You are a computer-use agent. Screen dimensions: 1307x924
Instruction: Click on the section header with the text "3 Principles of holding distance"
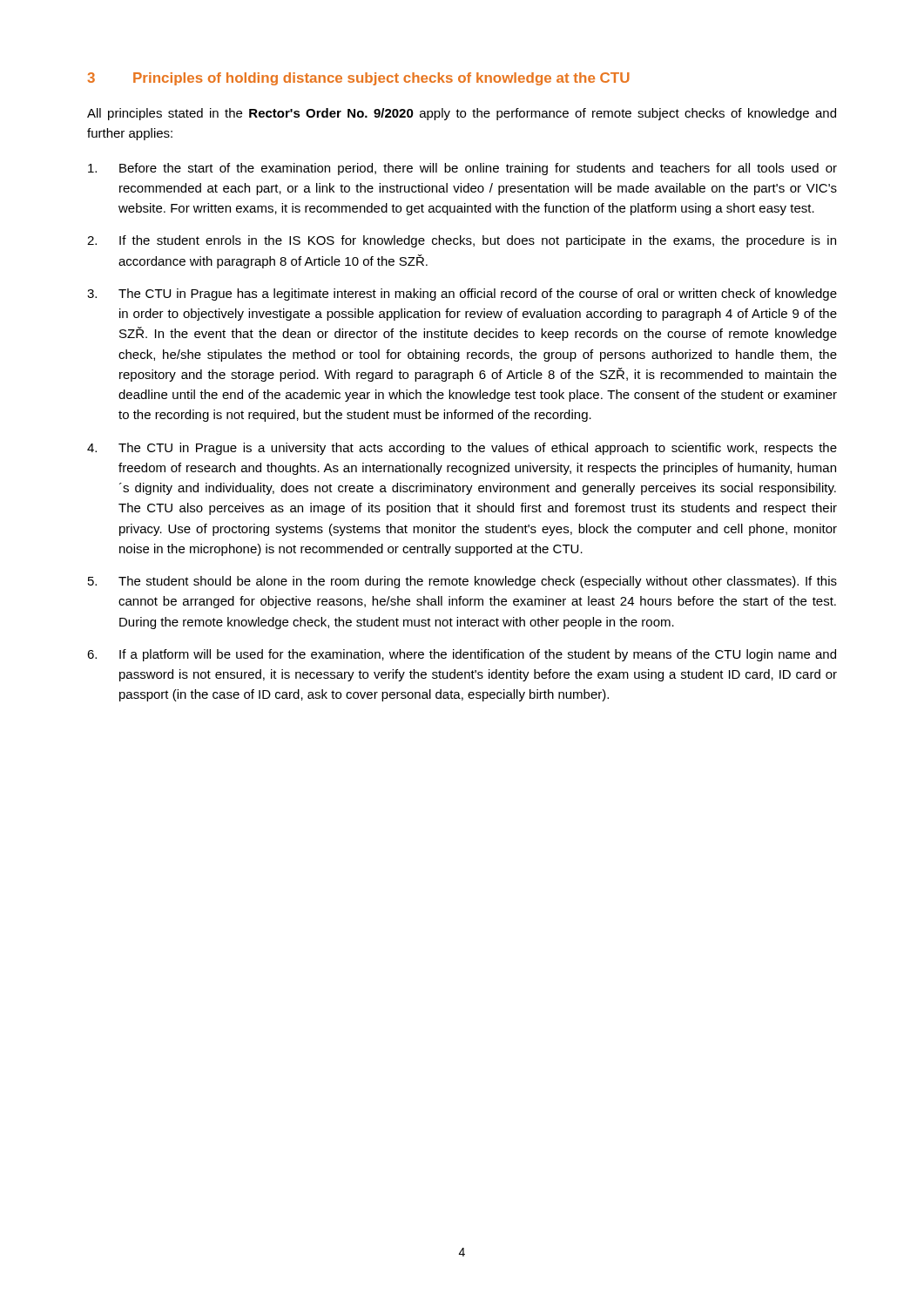pyautogui.click(x=359, y=78)
